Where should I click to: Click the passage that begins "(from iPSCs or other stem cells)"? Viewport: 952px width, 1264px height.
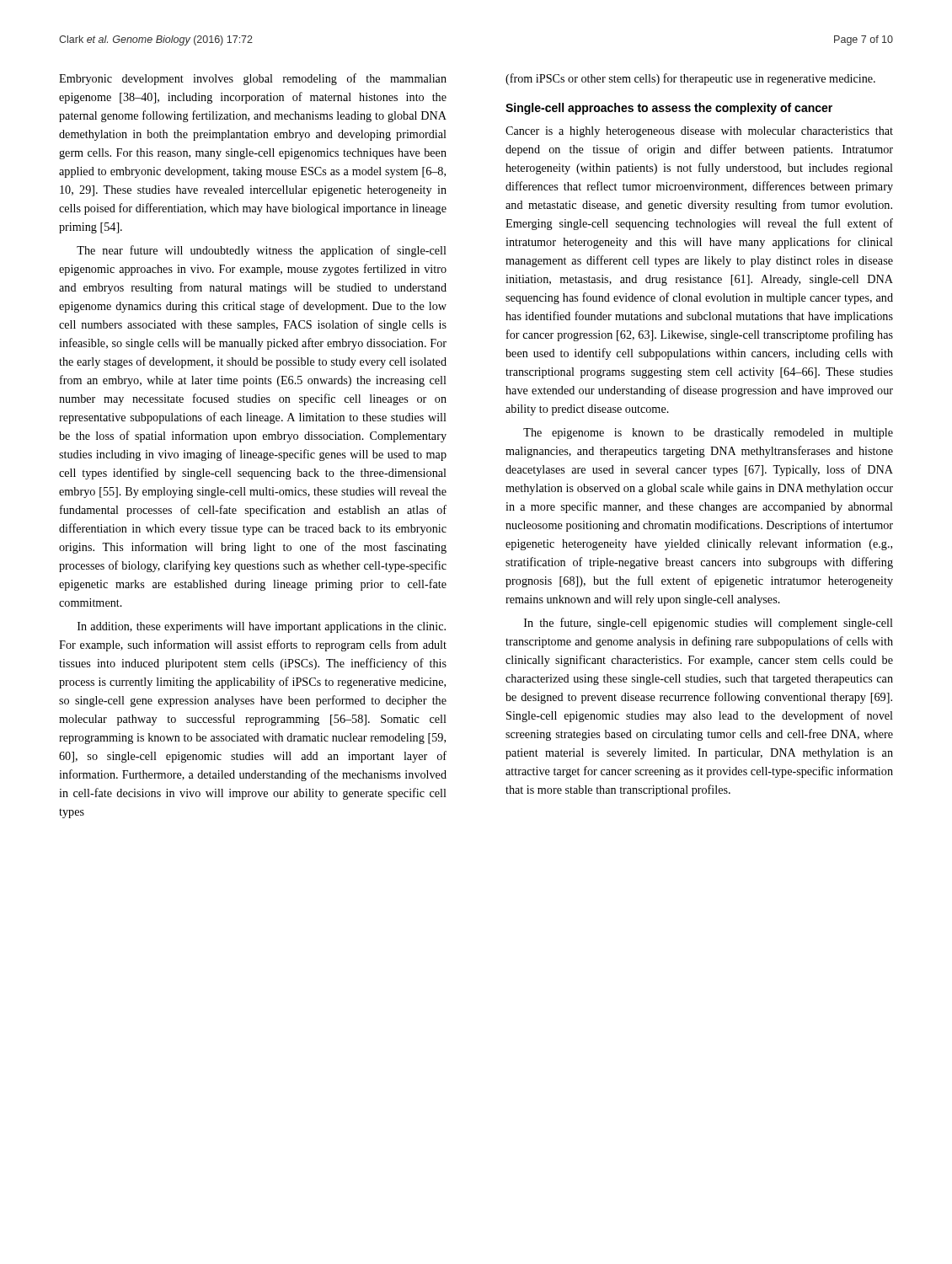(699, 78)
